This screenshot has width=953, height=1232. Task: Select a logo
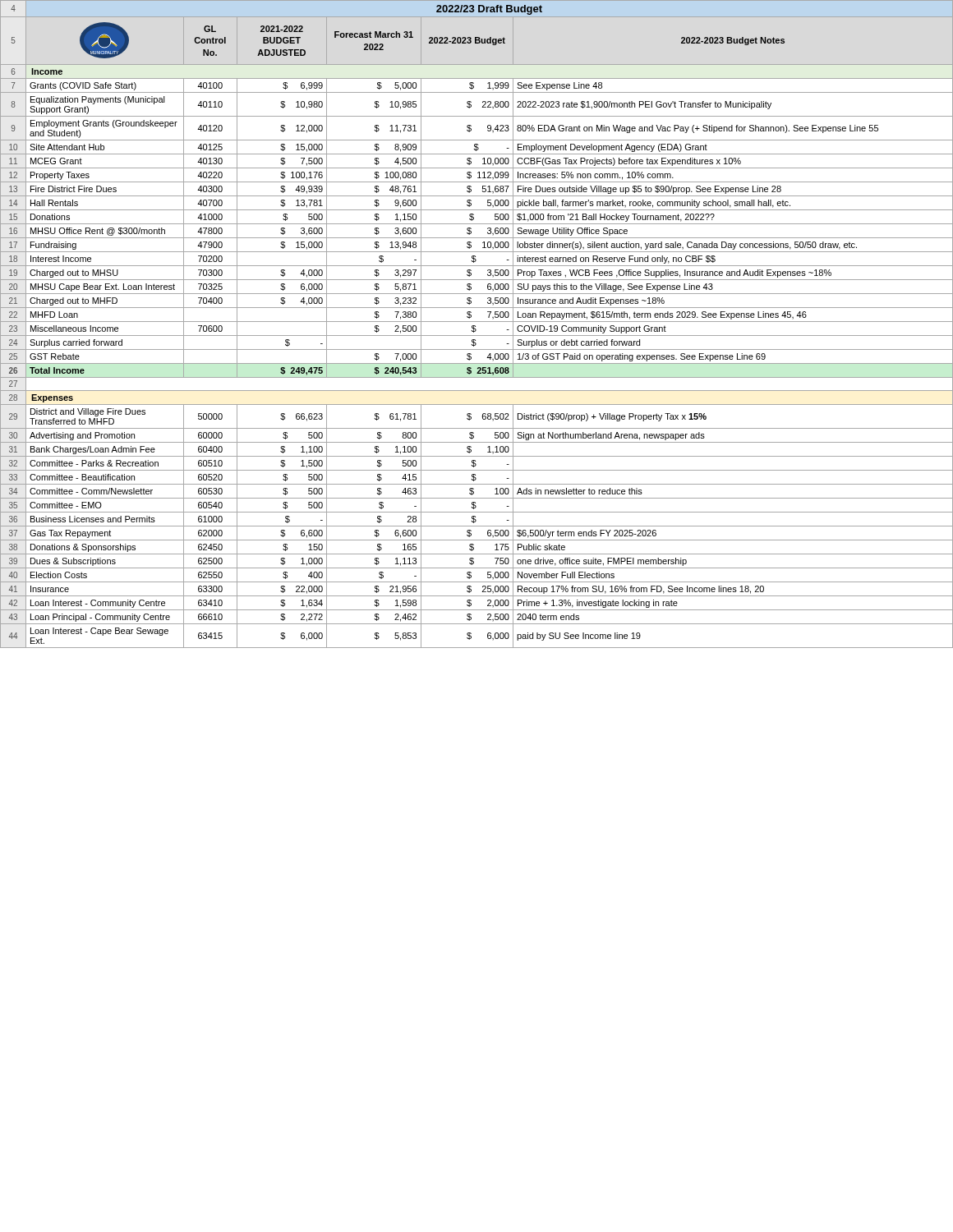(x=105, y=41)
